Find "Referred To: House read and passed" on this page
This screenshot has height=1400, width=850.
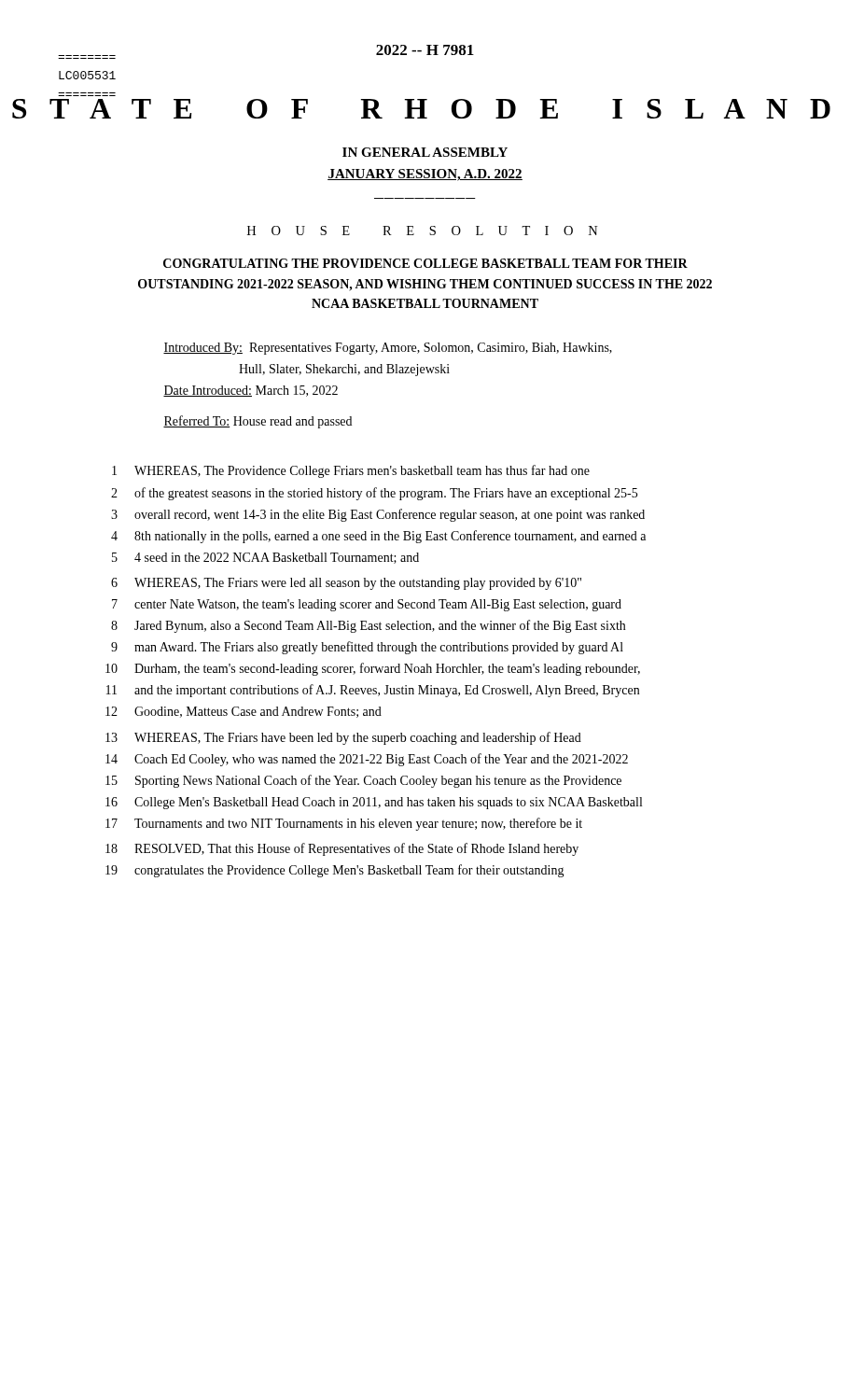[258, 422]
